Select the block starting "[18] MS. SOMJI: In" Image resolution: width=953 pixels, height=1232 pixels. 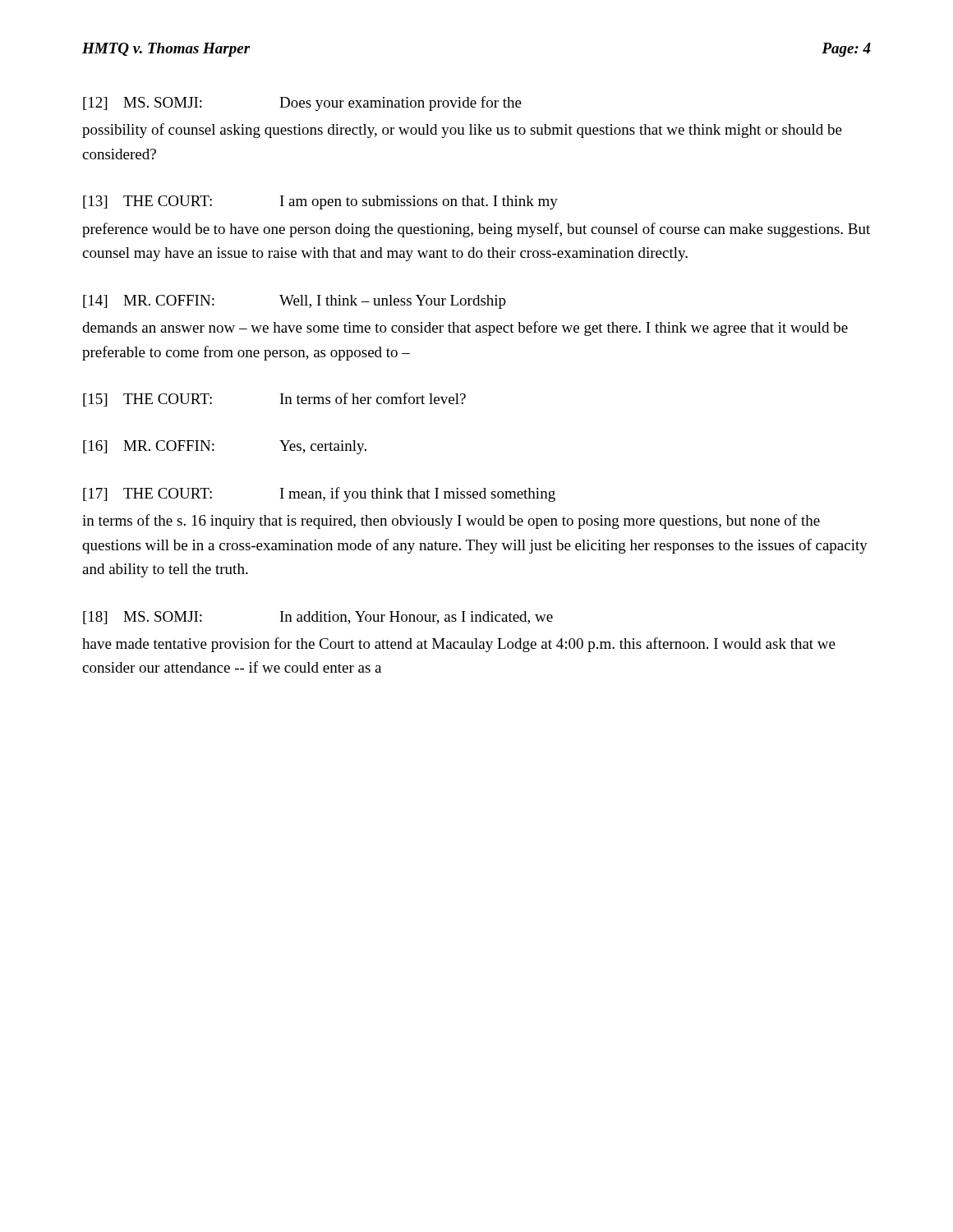(x=476, y=642)
